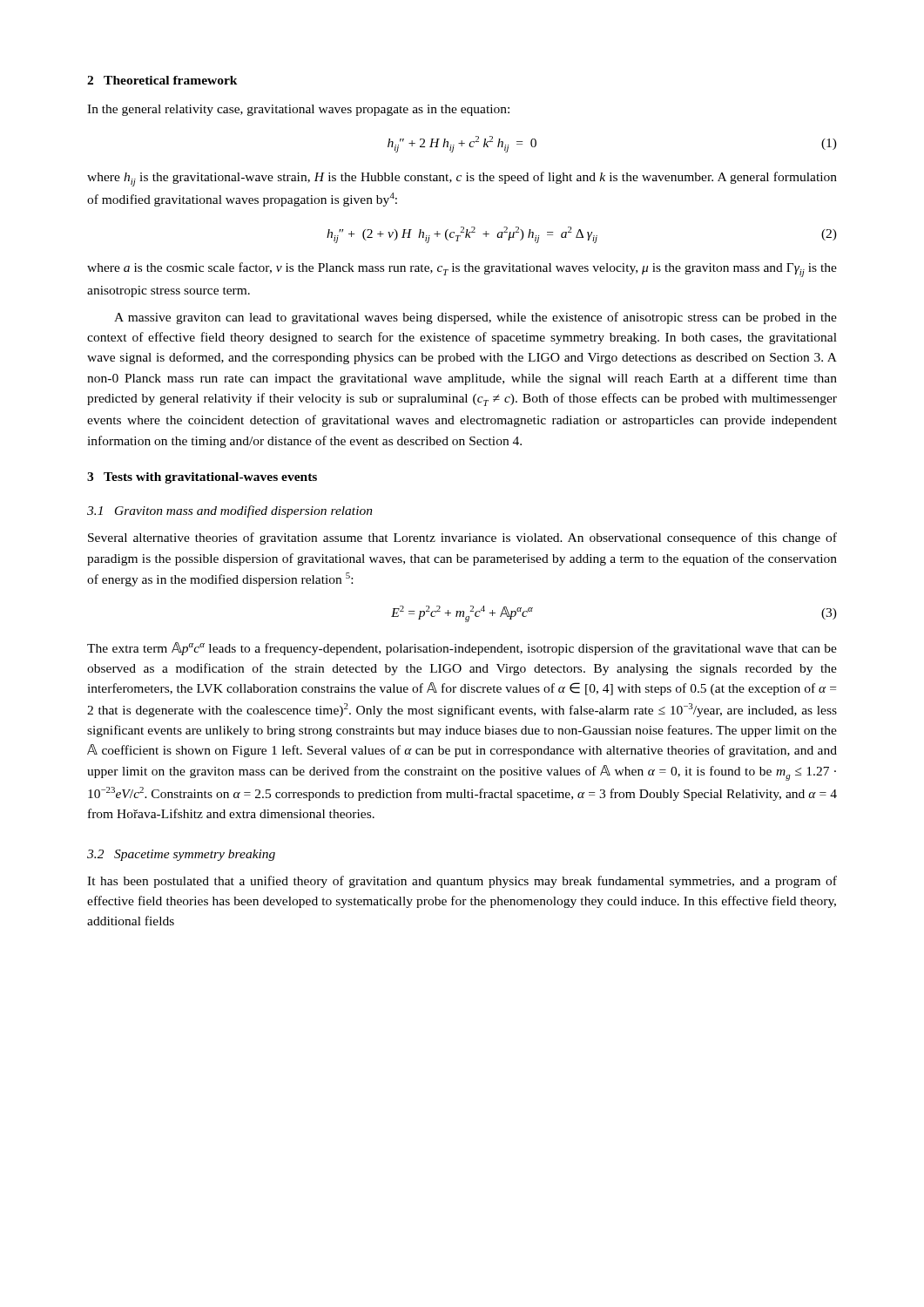Viewport: 924px width, 1307px height.
Task: Point to the text starting "3.1 Graviton mass and modified dispersion relation"
Action: pyautogui.click(x=230, y=510)
